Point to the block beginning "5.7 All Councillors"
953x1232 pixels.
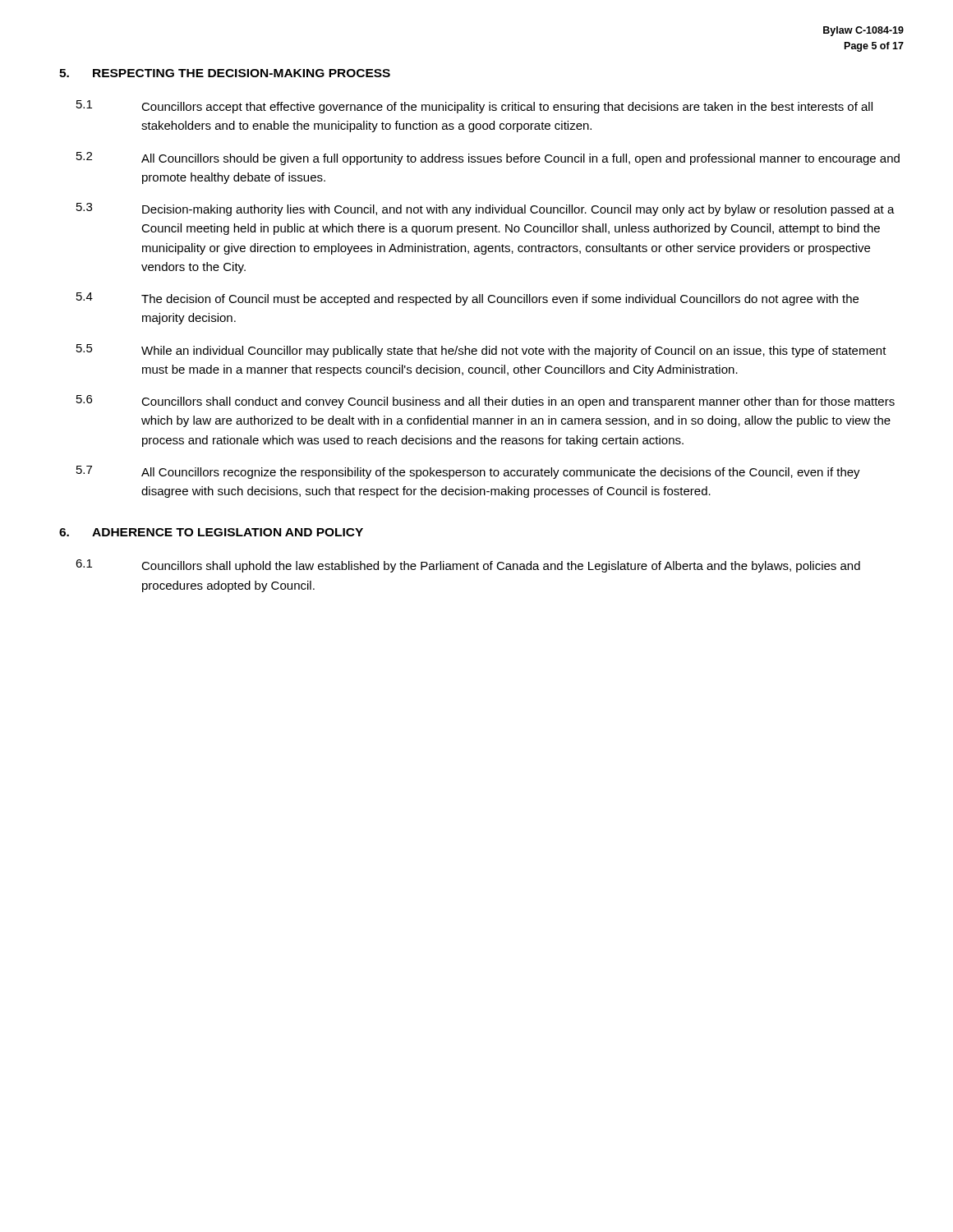(481, 481)
